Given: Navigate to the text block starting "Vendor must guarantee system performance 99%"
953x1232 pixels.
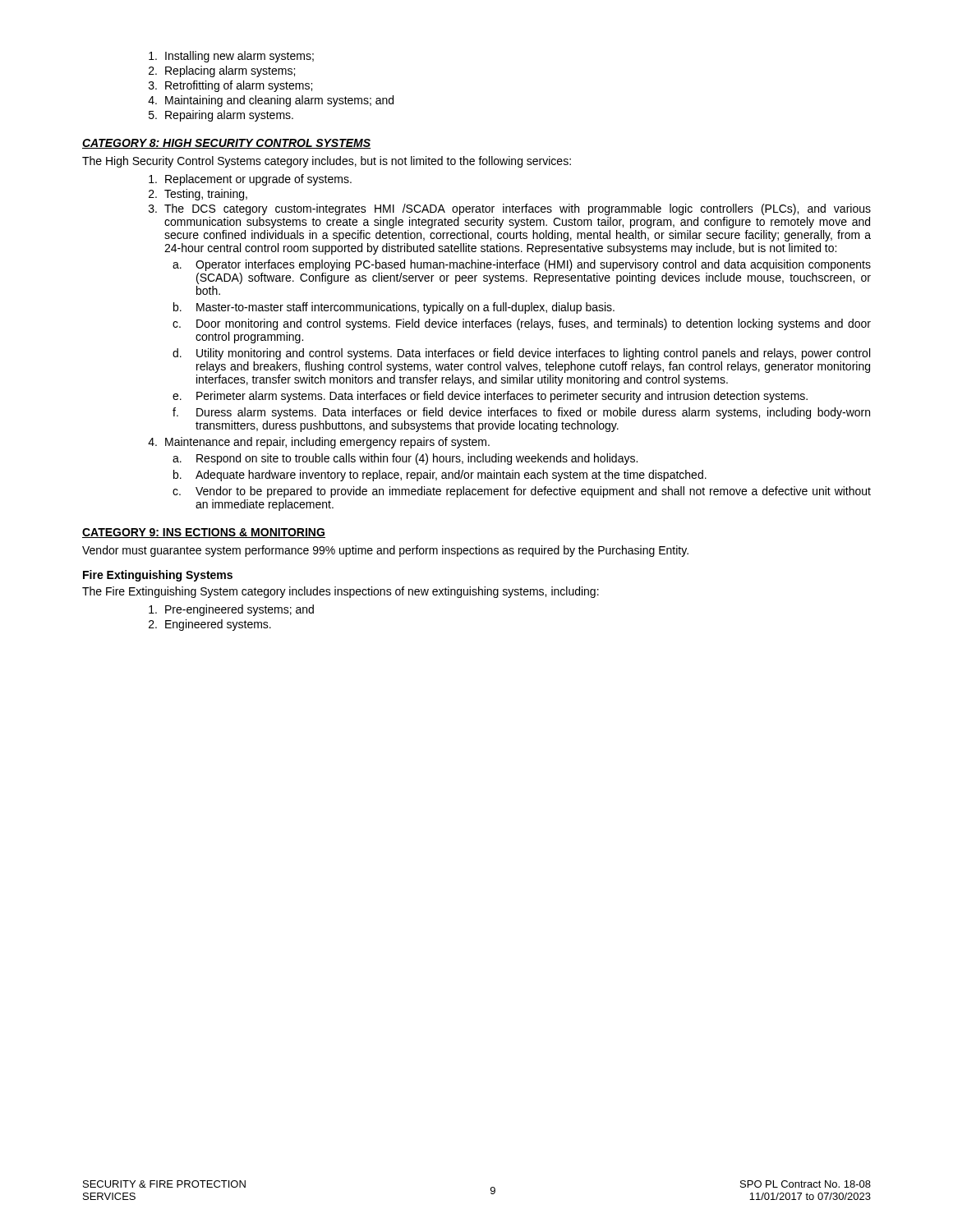Looking at the screenshot, I should [476, 550].
